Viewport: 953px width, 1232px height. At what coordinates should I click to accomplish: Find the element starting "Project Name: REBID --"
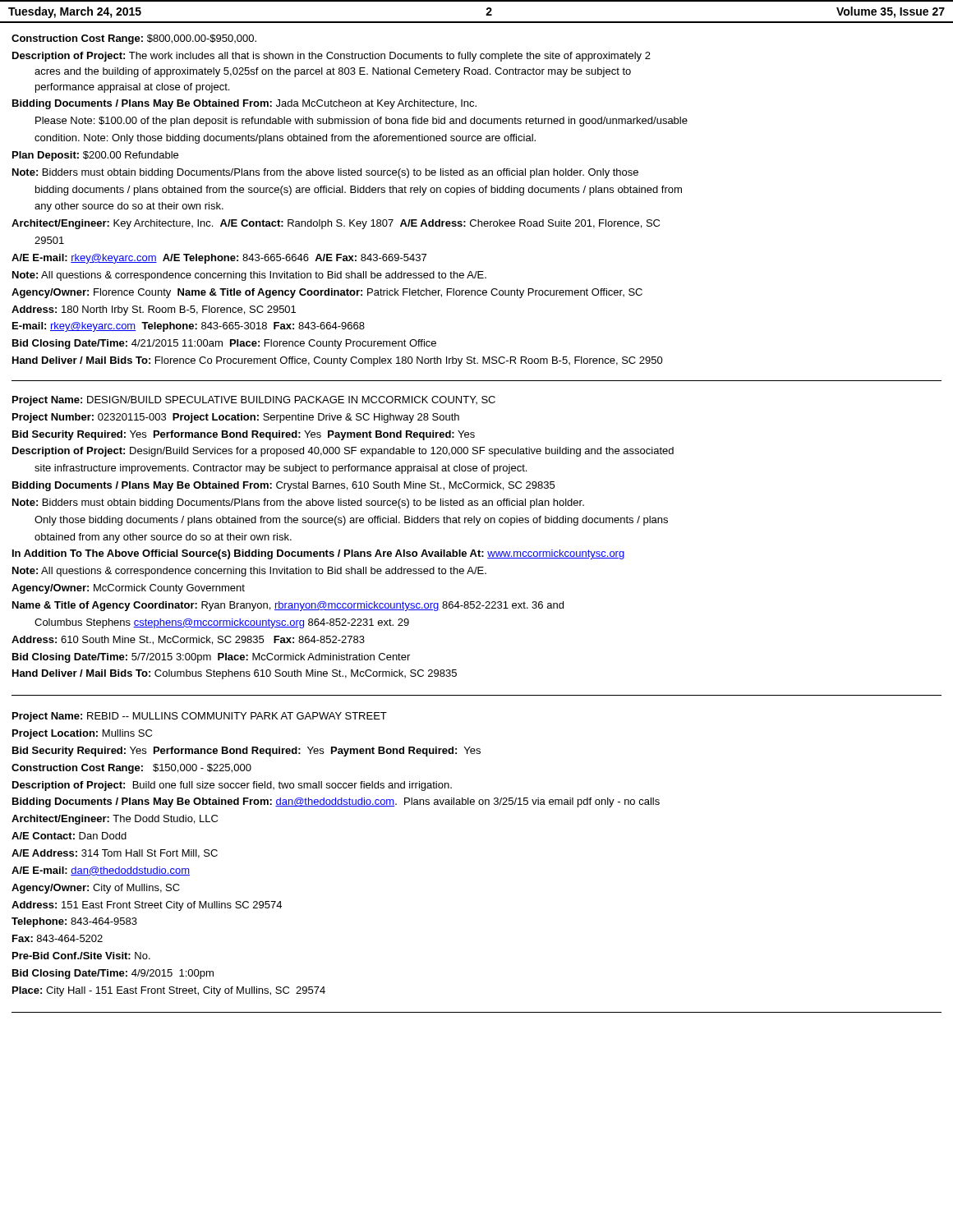tap(200, 717)
